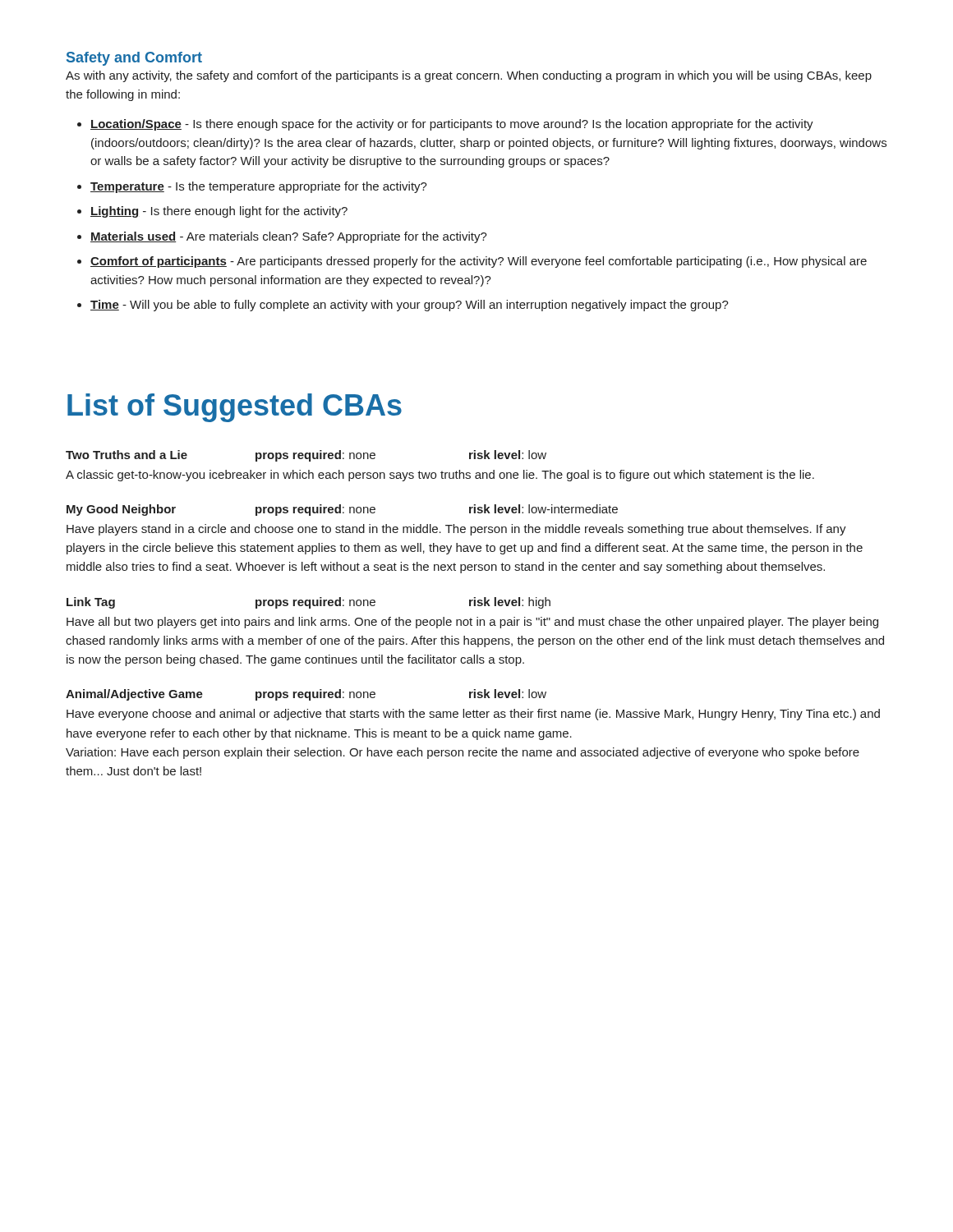Viewport: 953px width, 1232px height.
Task: Click on the list item containing "Comfort of participants - Are participants"
Action: pyautogui.click(x=485, y=271)
